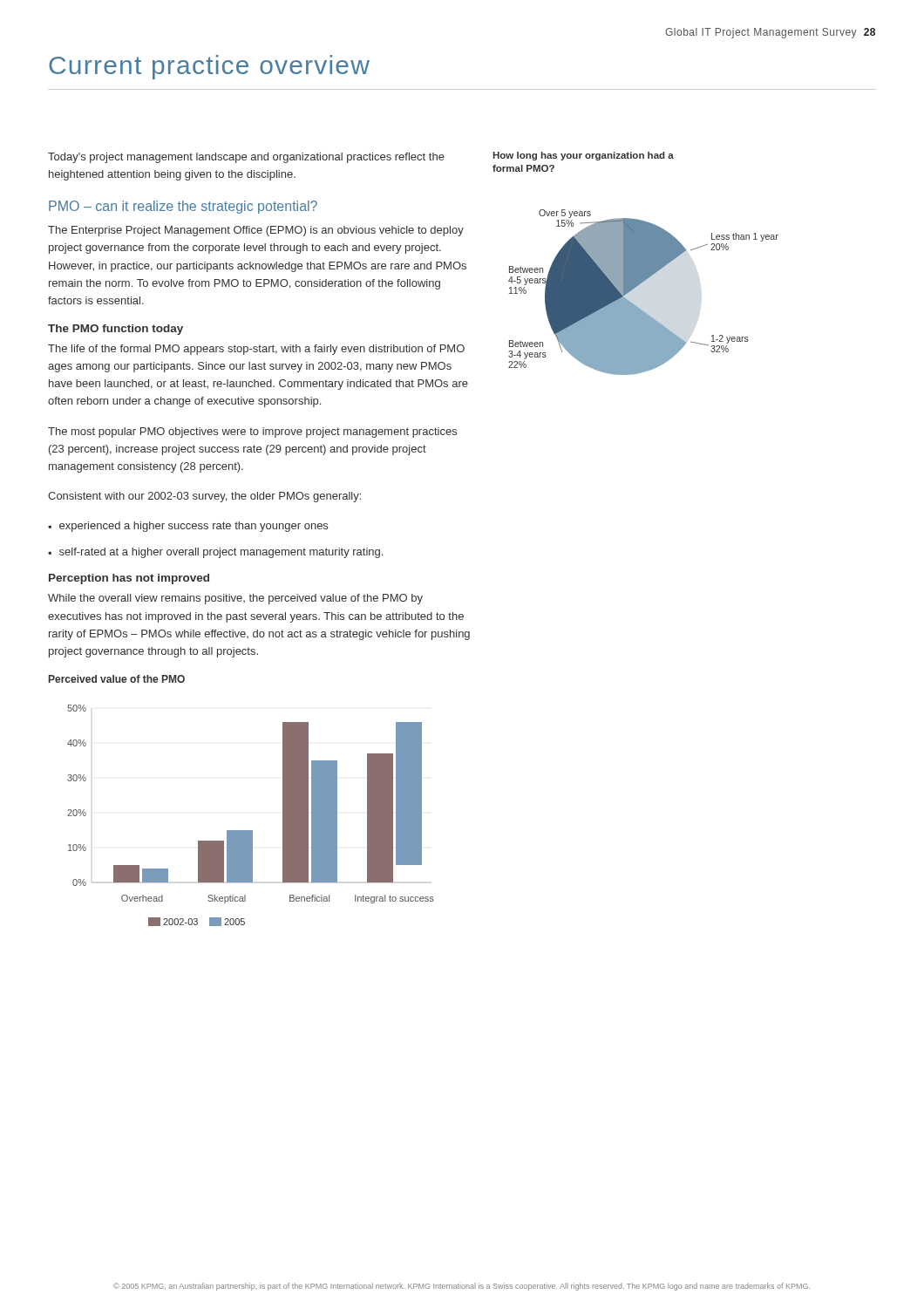Navigate to the region starting "Perception has not improved"

coord(129,579)
